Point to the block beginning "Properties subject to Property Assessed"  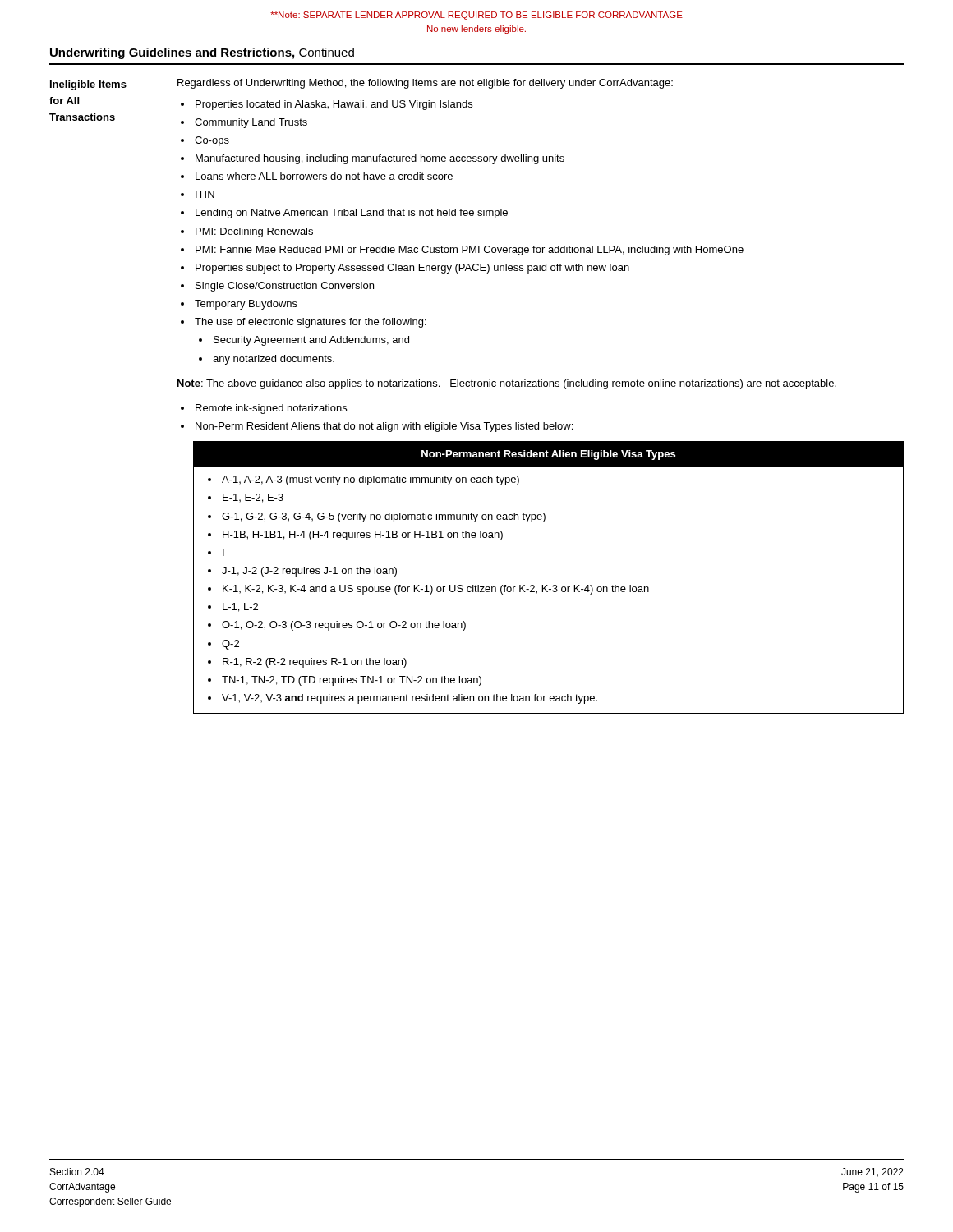[412, 267]
